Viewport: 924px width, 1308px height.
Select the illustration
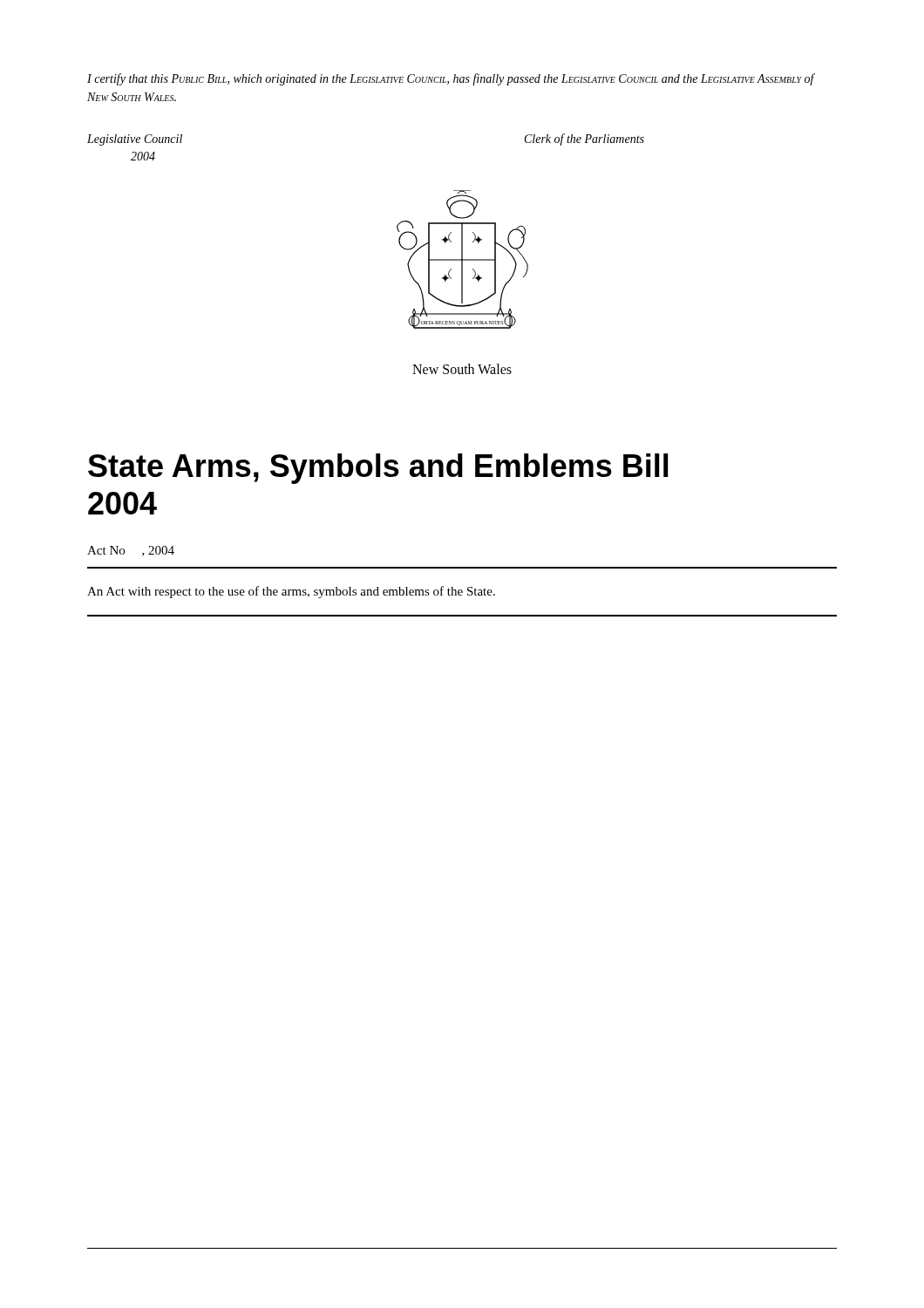pyautogui.click(x=462, y=284)
